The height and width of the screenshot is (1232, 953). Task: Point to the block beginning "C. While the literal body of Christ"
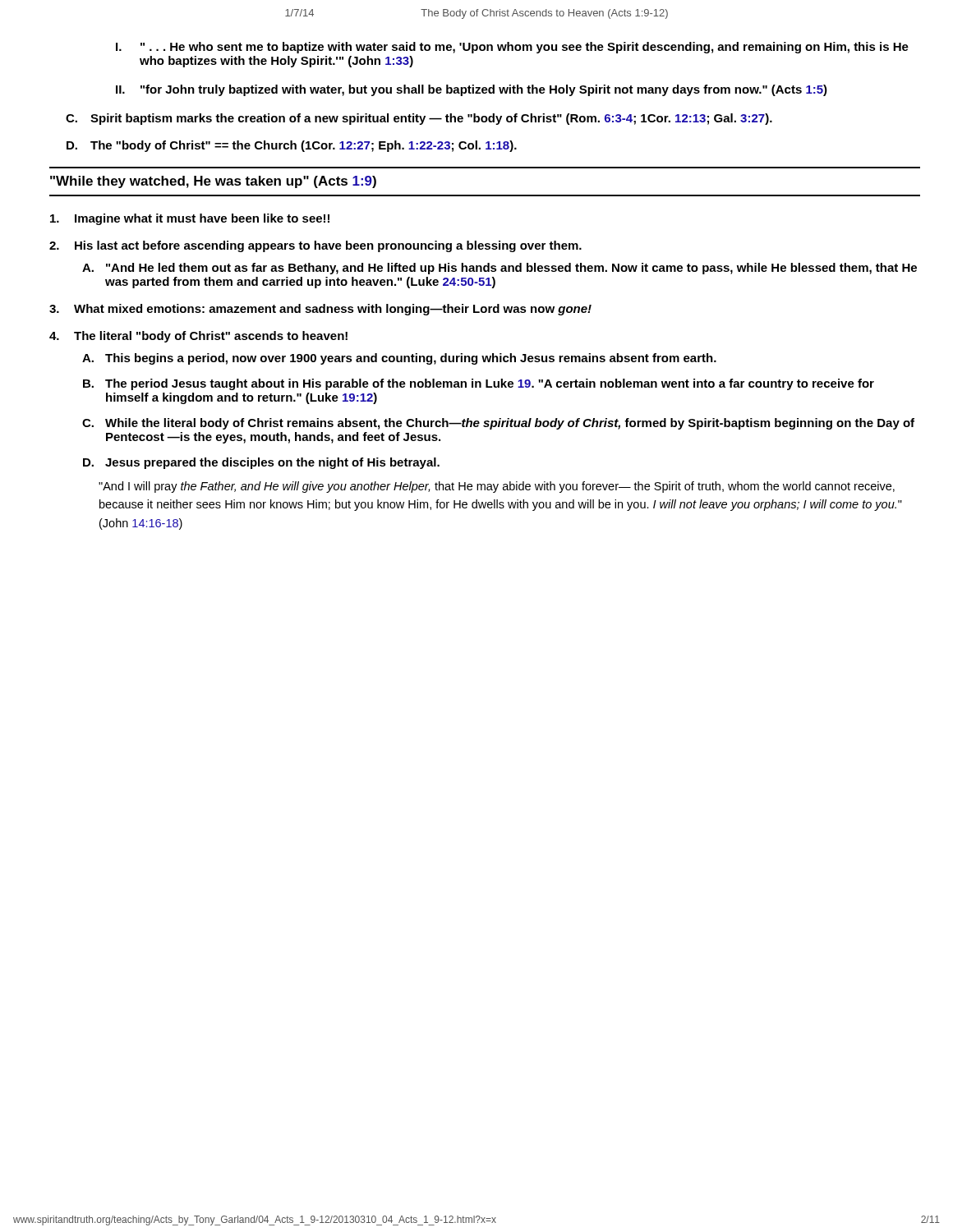pyautogui.click(x=501, y=430)
